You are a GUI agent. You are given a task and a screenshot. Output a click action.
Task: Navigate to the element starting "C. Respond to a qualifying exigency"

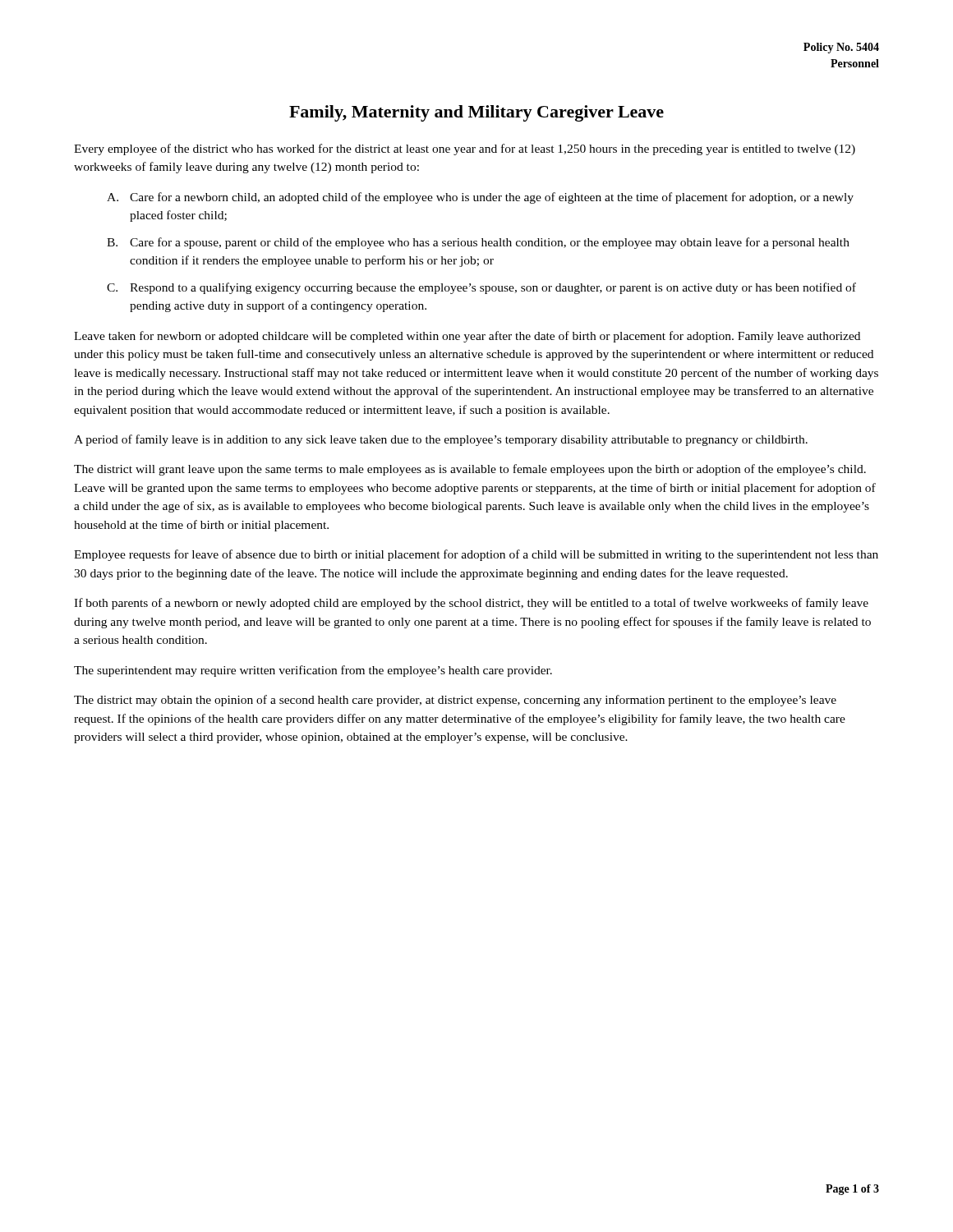click(x=493, y=297)
